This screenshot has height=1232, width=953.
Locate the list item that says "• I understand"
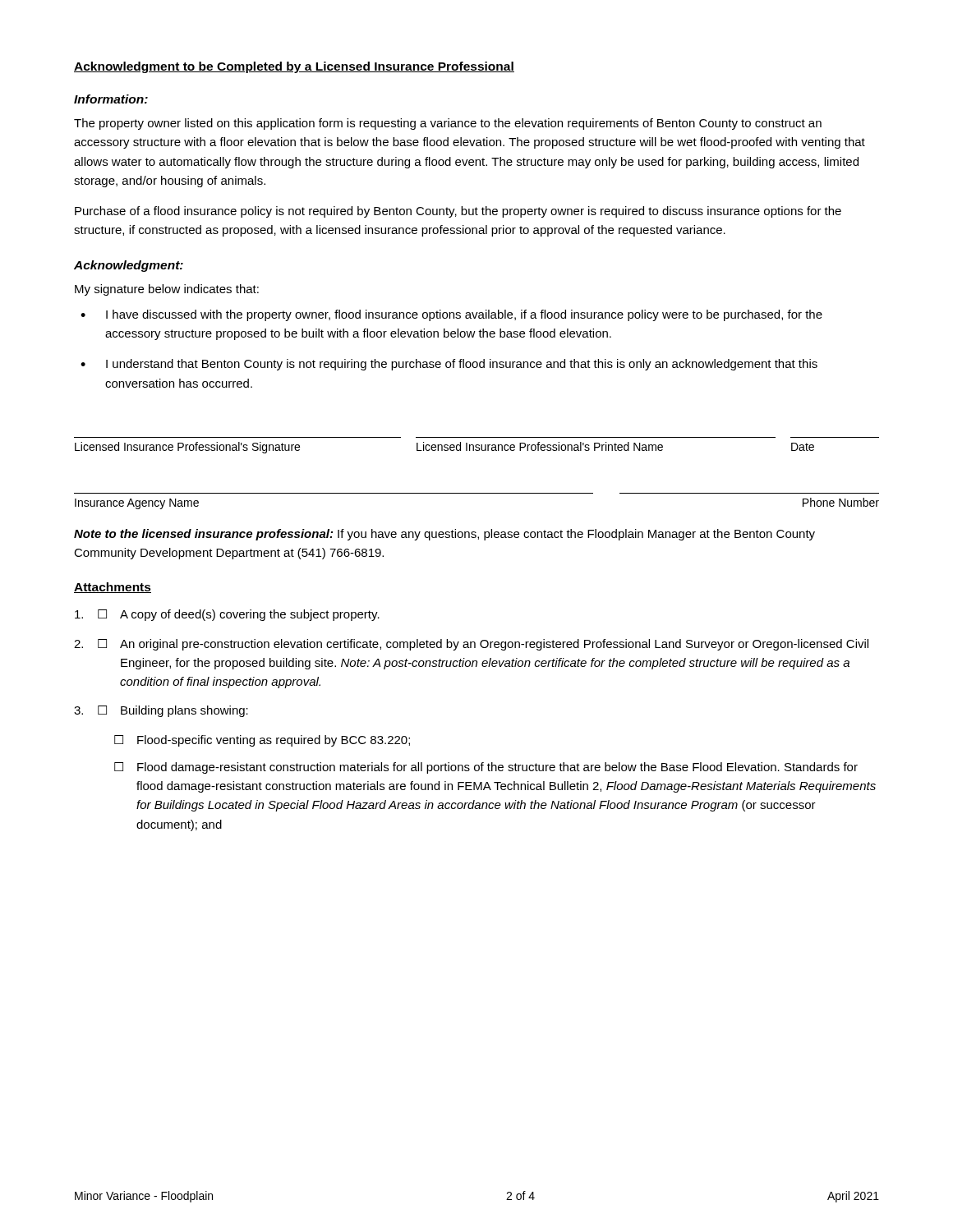coord(480,373)
